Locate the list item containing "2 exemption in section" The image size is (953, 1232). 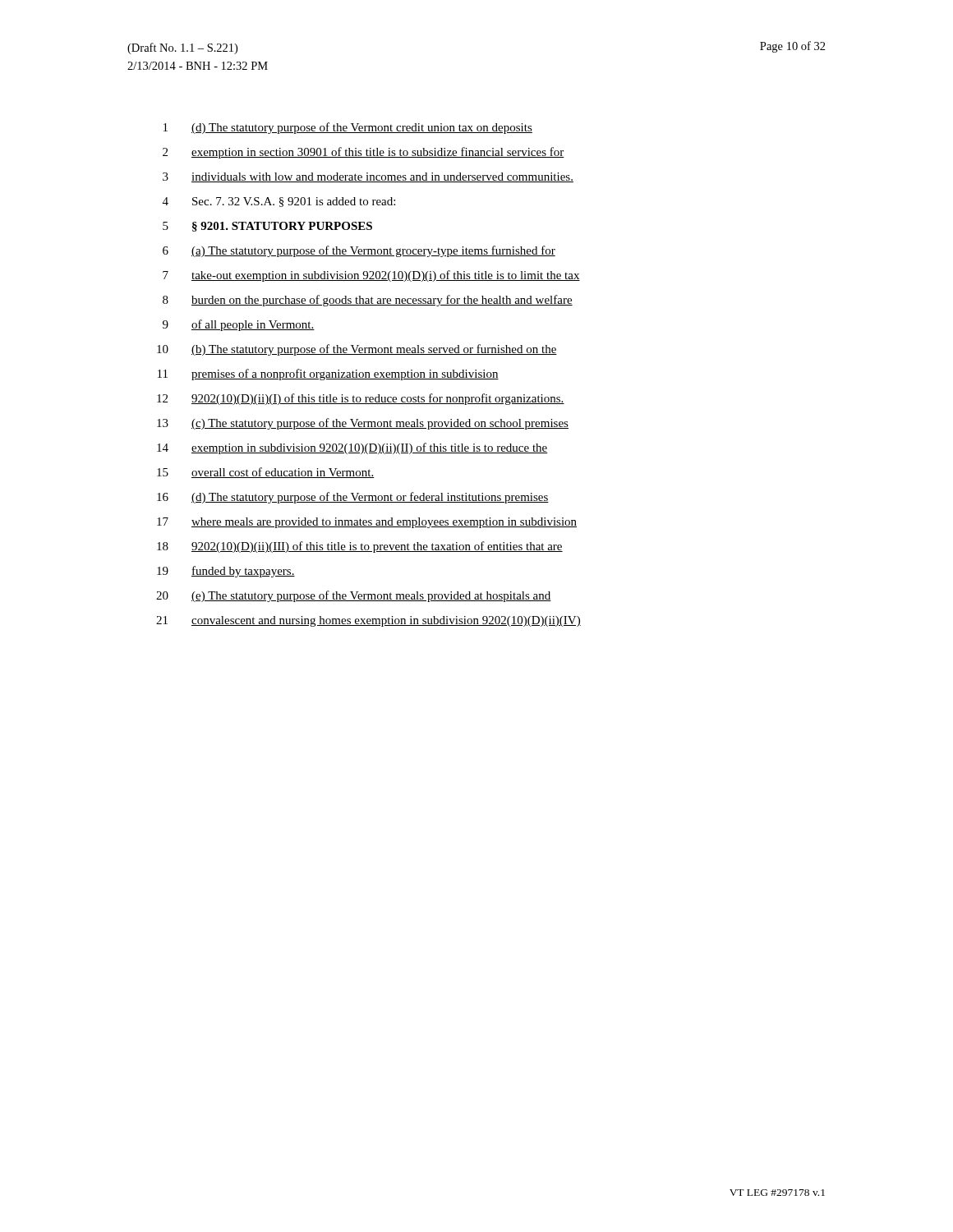click(x=476, y=152)
